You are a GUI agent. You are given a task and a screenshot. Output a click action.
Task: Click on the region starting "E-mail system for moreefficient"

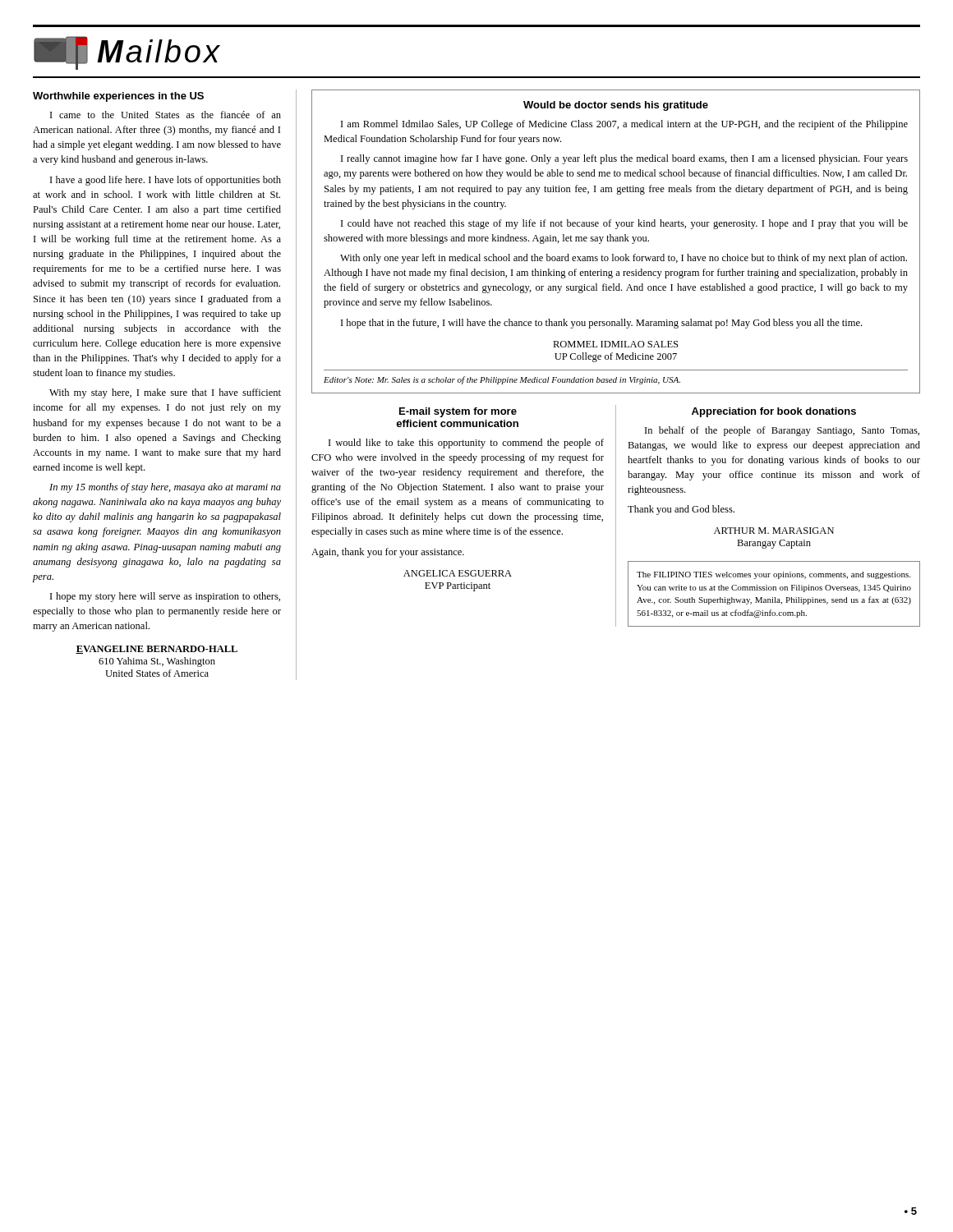click(458, 417)
